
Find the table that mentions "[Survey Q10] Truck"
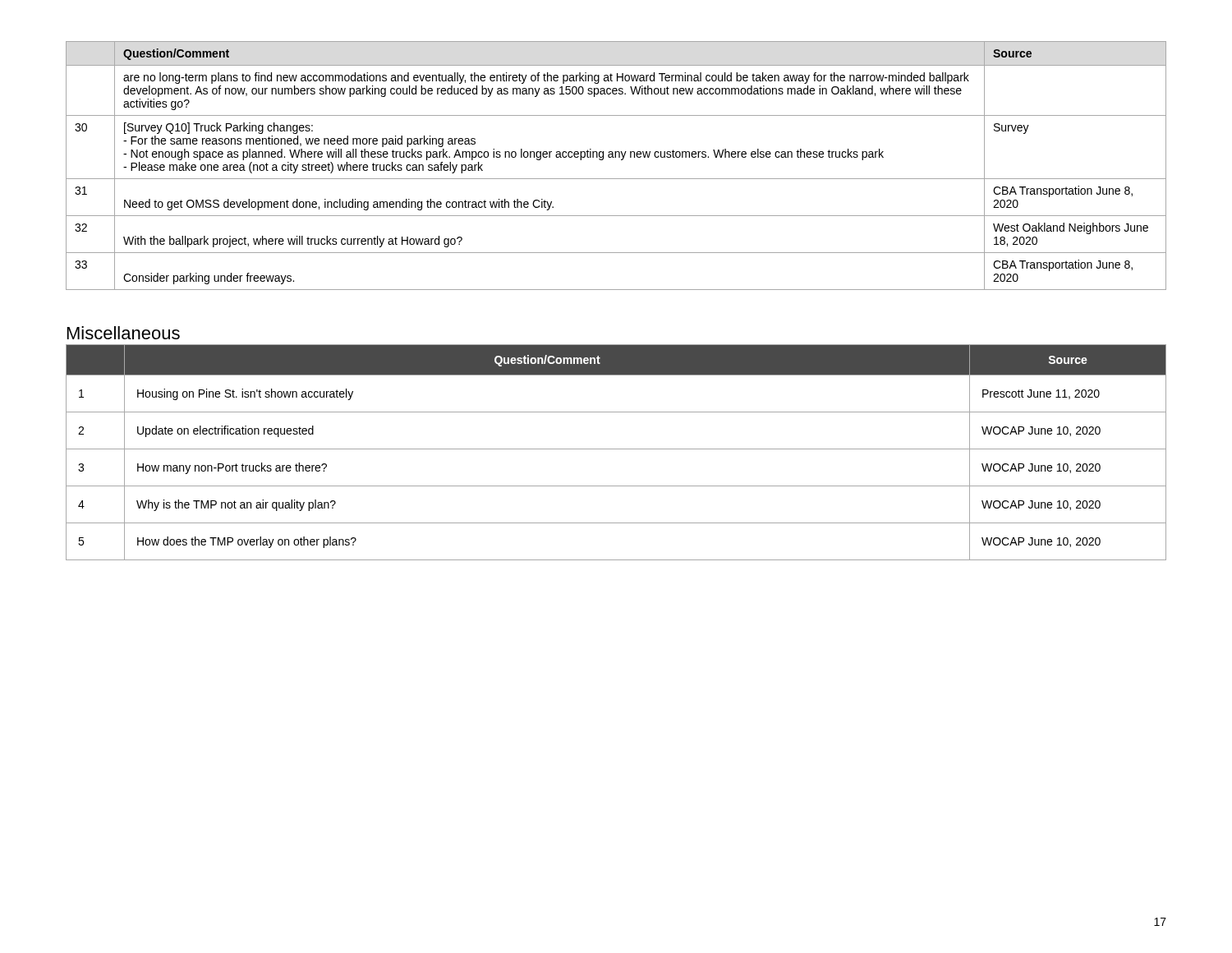(616, 166)
